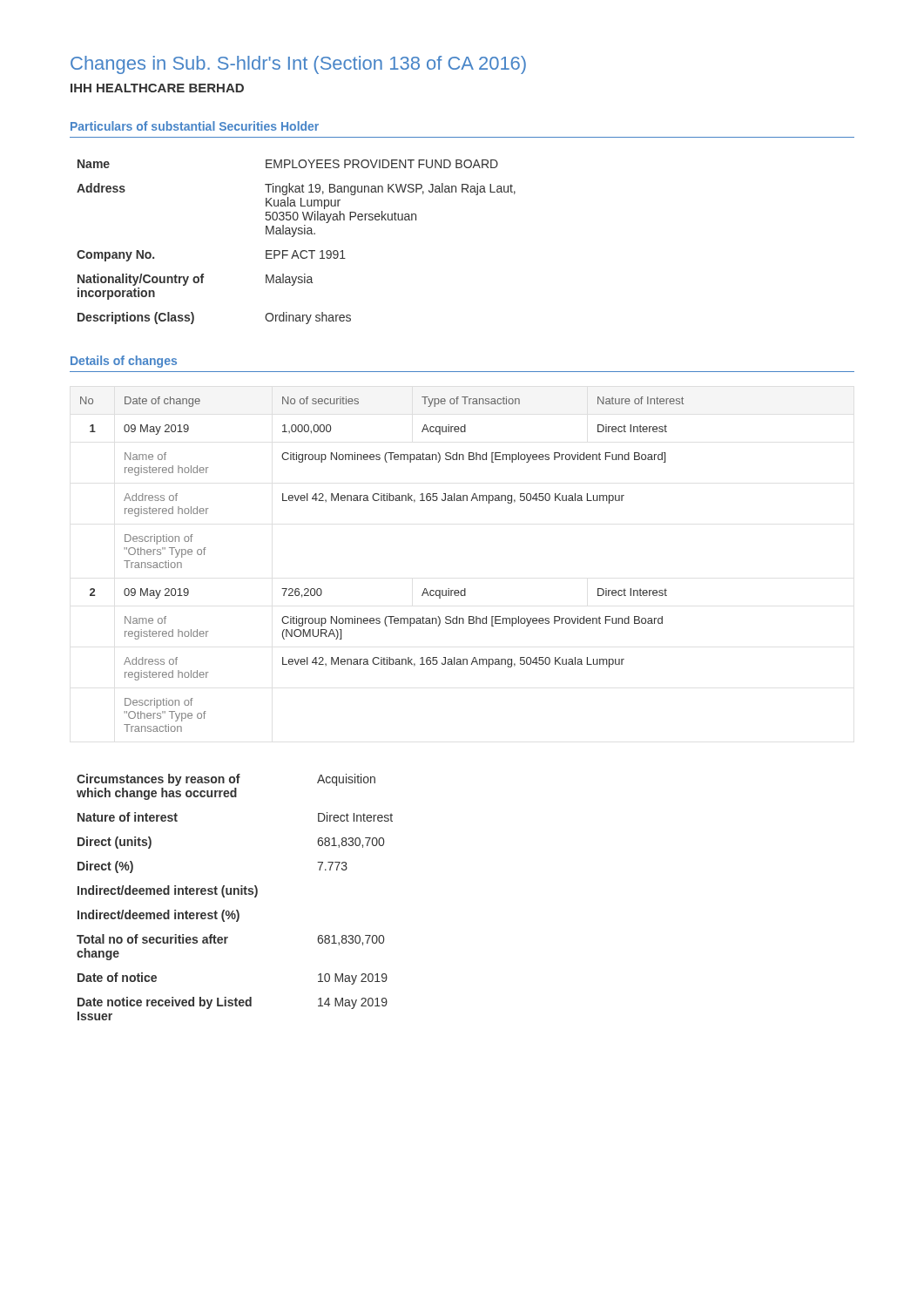Image resolution: width=924 pixels, height=1307 pixels.
Task: Locate the passage starting "Particulars of substantial Securities Holder"
Action: pyautogui.click(x=462, y=128)
